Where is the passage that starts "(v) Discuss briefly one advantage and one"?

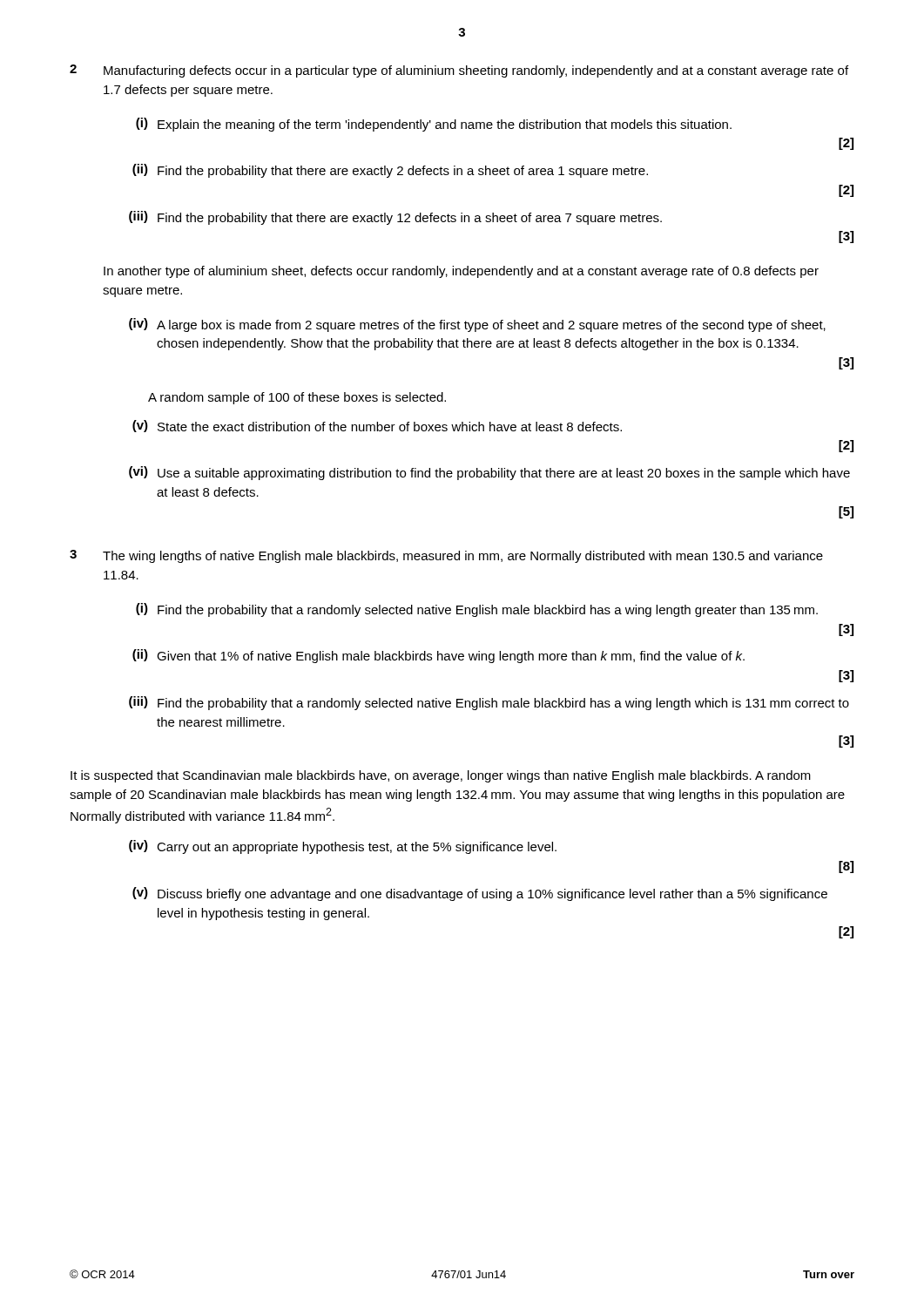click(x=480, y=894)
